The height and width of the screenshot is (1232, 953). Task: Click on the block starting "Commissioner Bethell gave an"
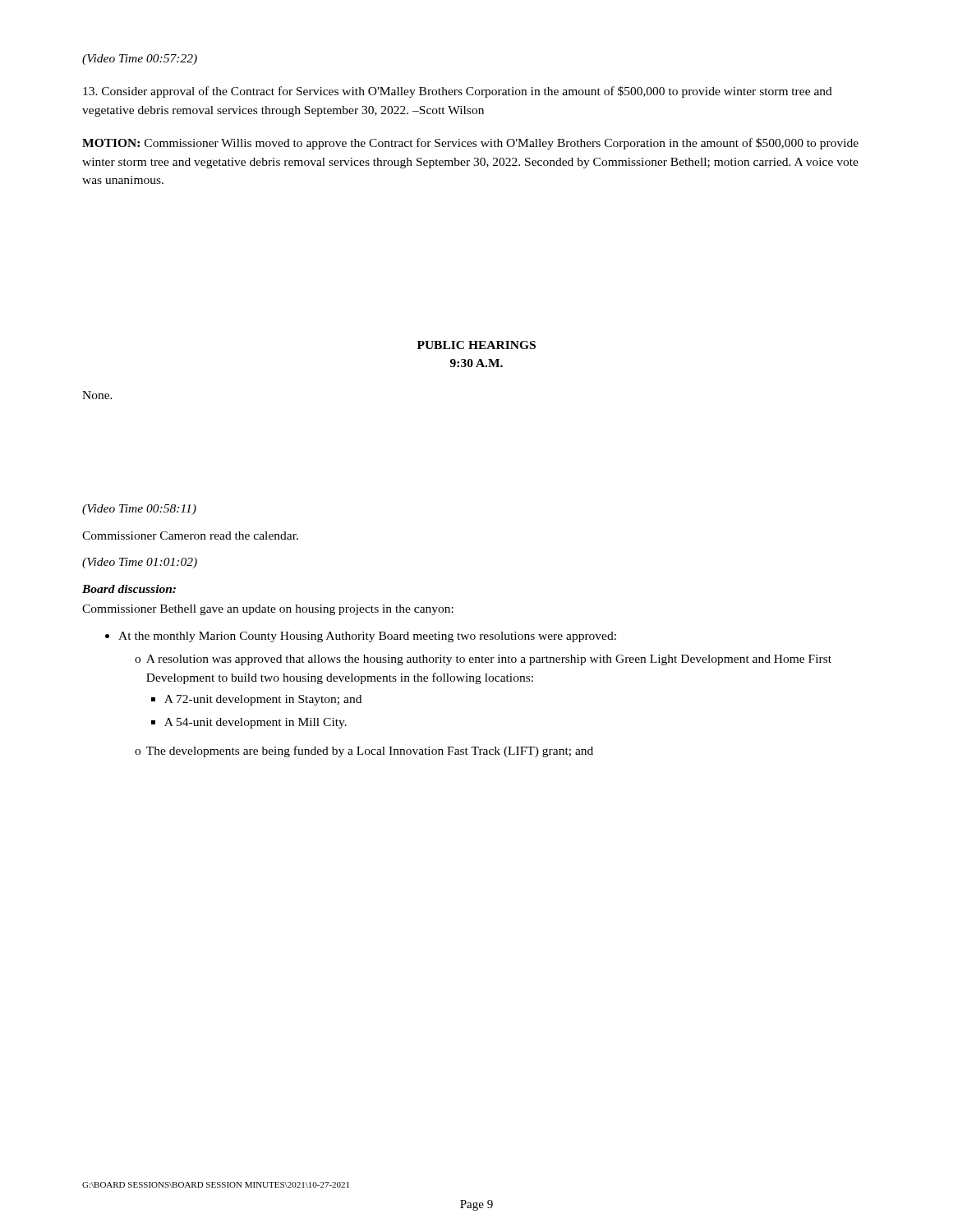click(268, 610)
